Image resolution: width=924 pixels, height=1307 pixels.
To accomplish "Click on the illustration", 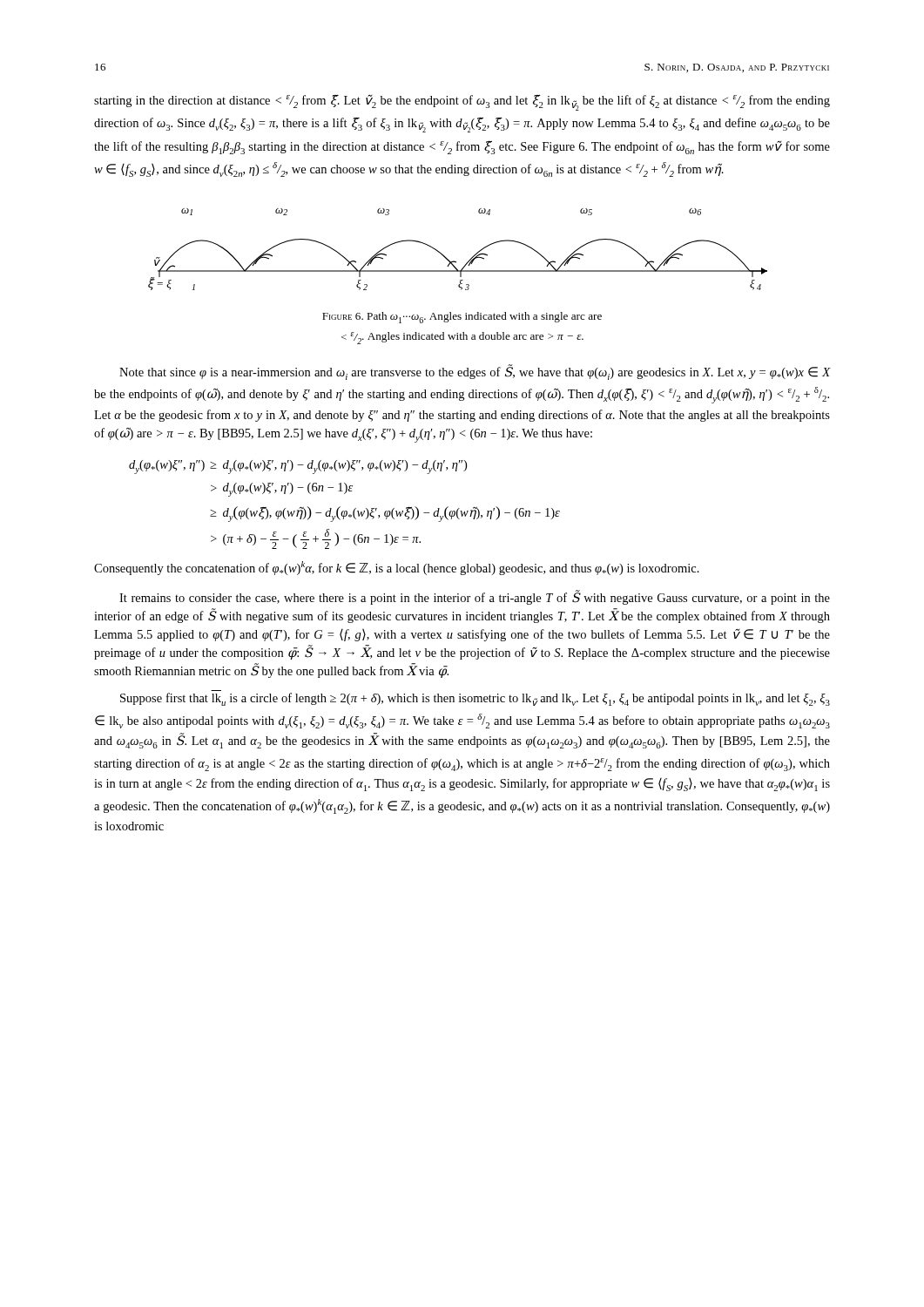I will (462, 250).
